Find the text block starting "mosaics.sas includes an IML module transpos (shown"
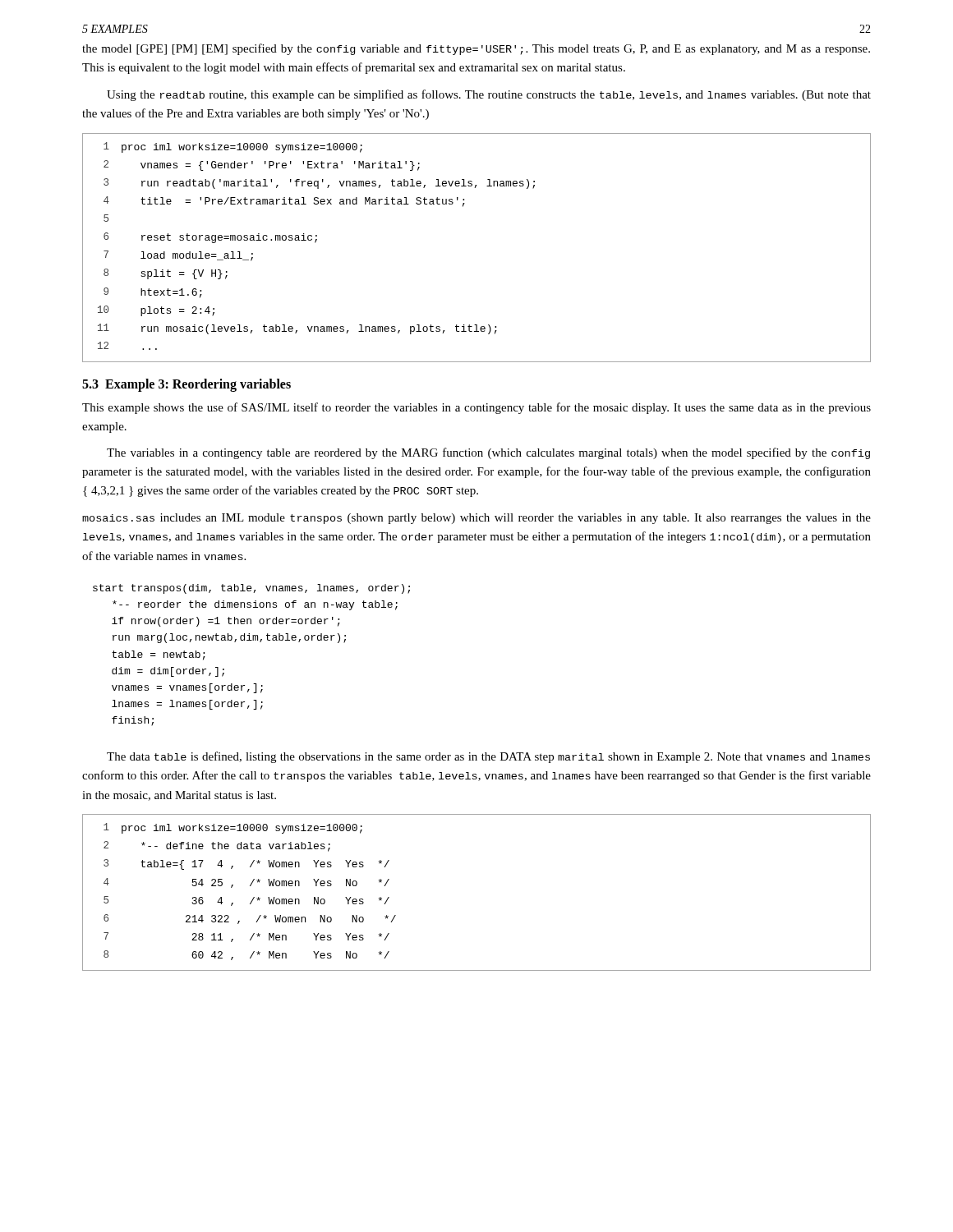953x1232 pixels. (476, 537)
